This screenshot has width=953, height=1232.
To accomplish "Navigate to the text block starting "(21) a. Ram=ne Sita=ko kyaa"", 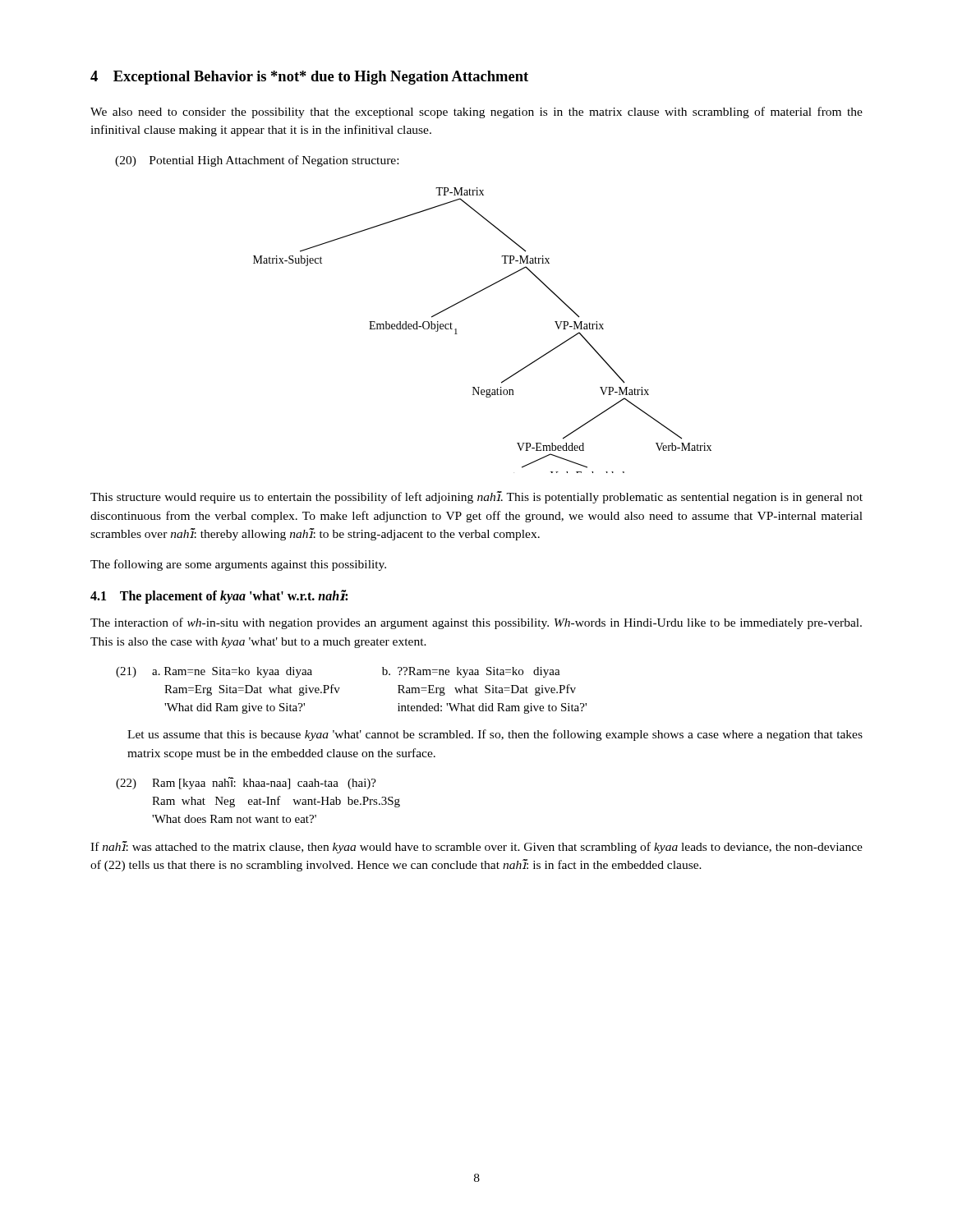I will tap(351, 690).
